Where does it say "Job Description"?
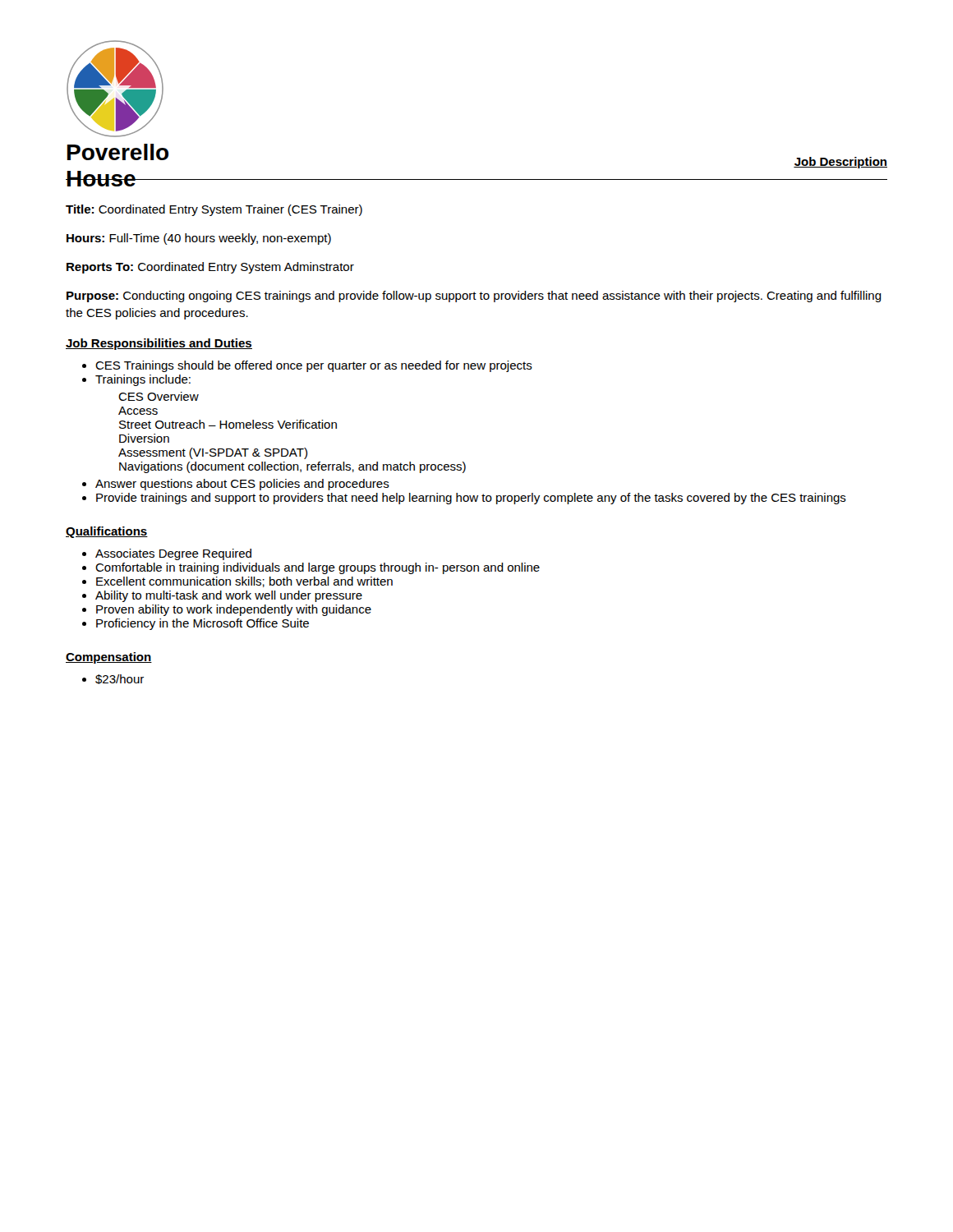Image resolution: width=953 pixels, height=1232 pixels. [841, 161]
